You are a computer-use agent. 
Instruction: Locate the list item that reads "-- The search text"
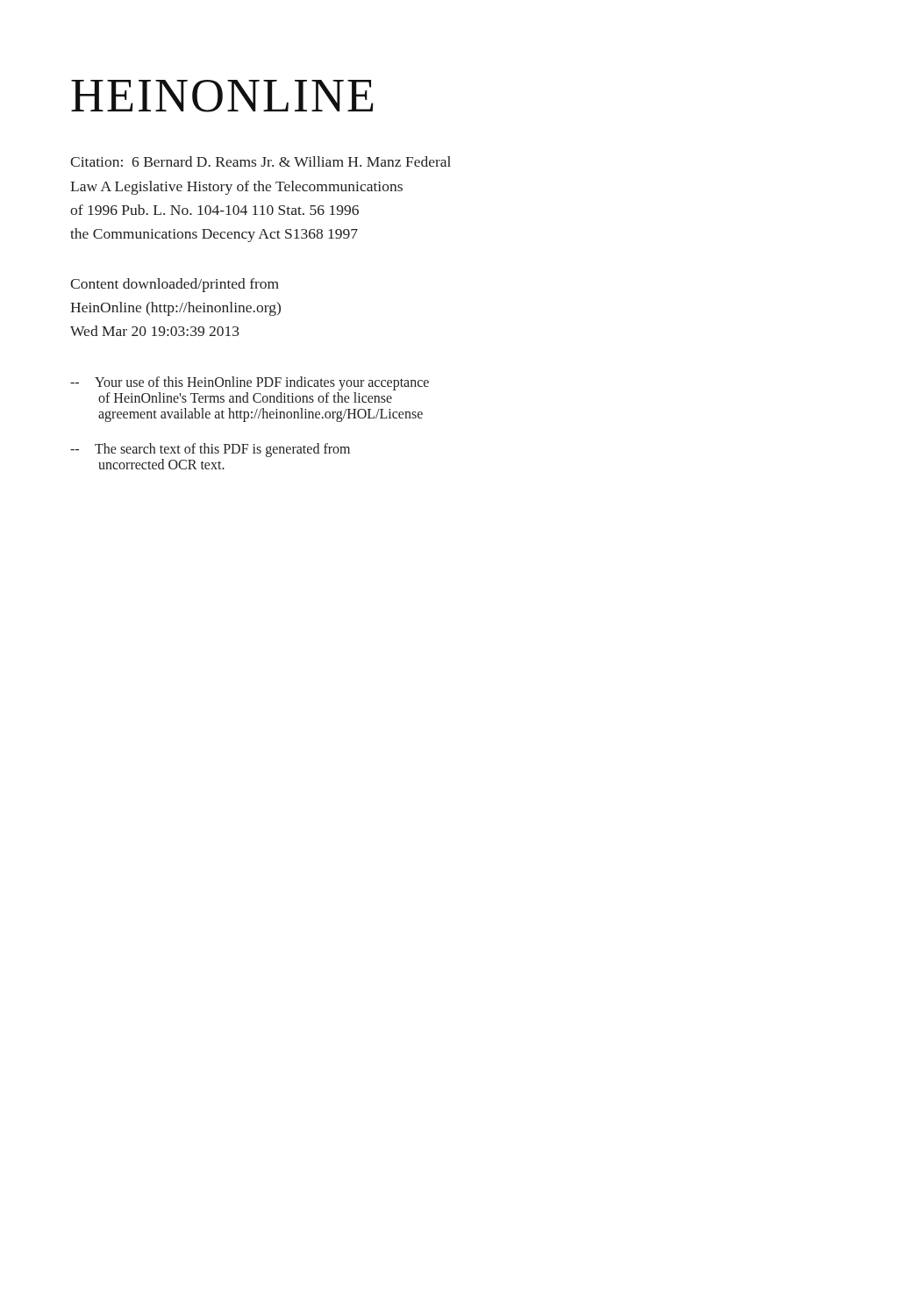coord(210,457)
